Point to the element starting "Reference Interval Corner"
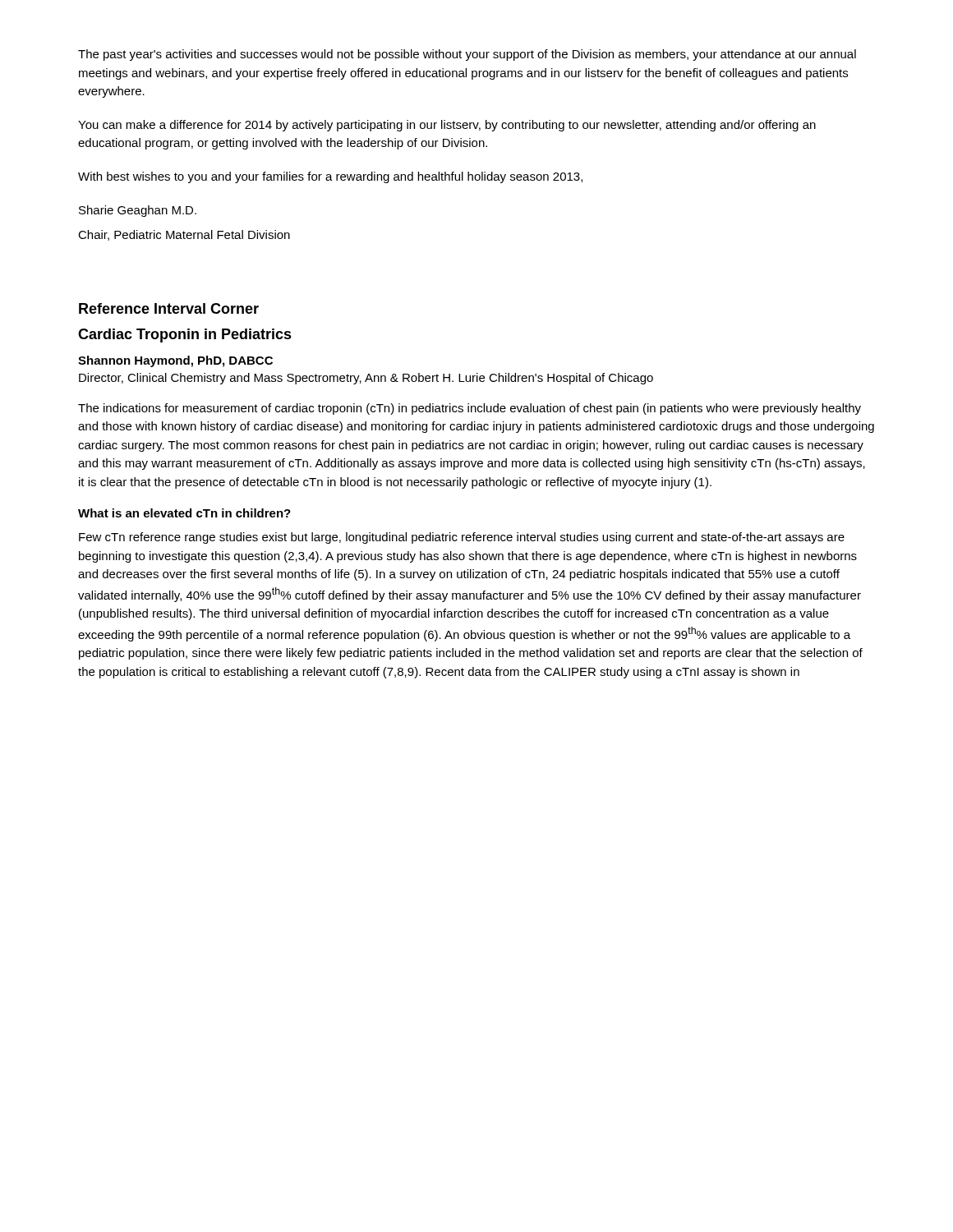The height and width of the screenshot is (1232, 953). 168,309
